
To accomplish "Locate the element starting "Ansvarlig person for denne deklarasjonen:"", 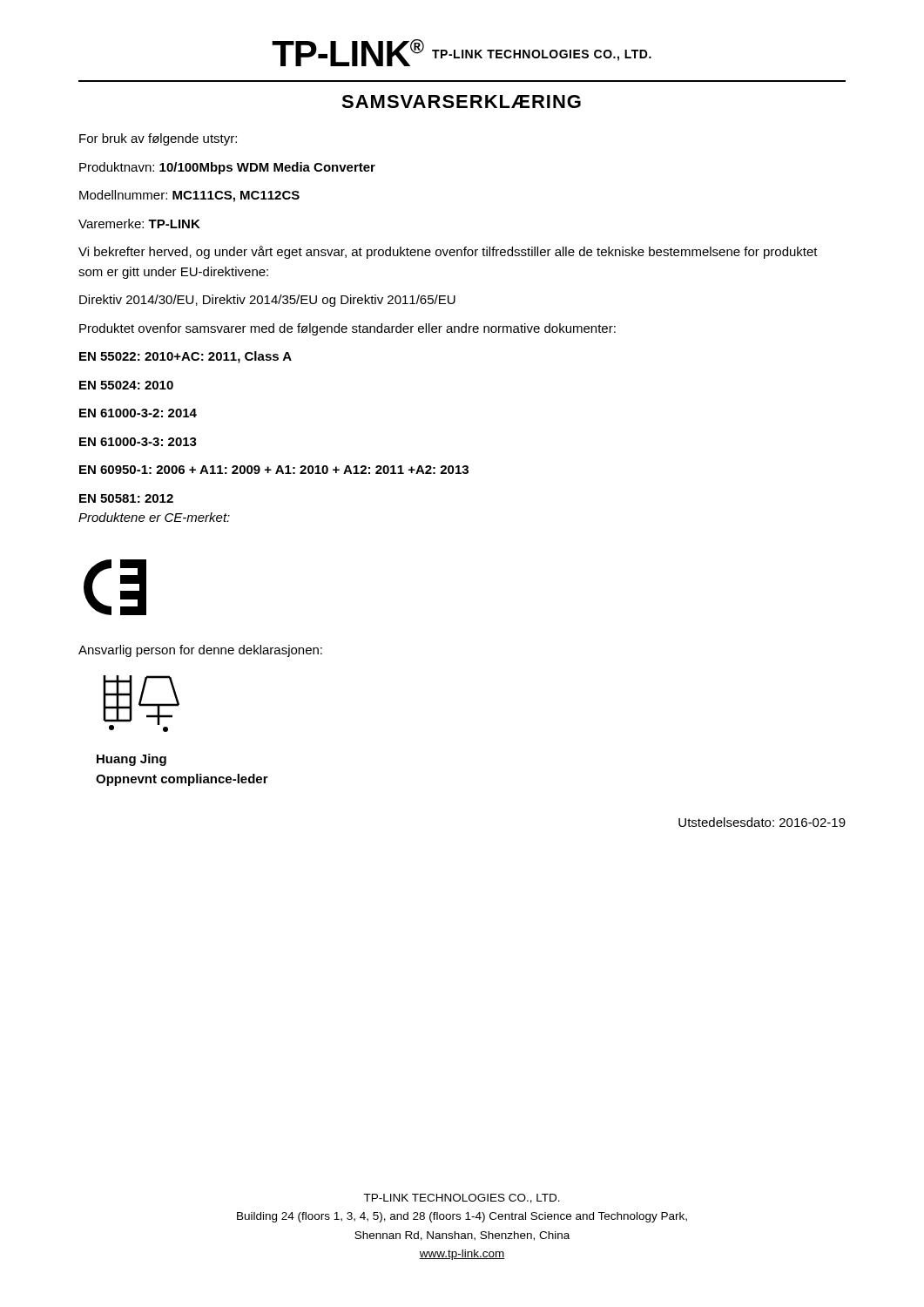I will click(x=201, y=649).
